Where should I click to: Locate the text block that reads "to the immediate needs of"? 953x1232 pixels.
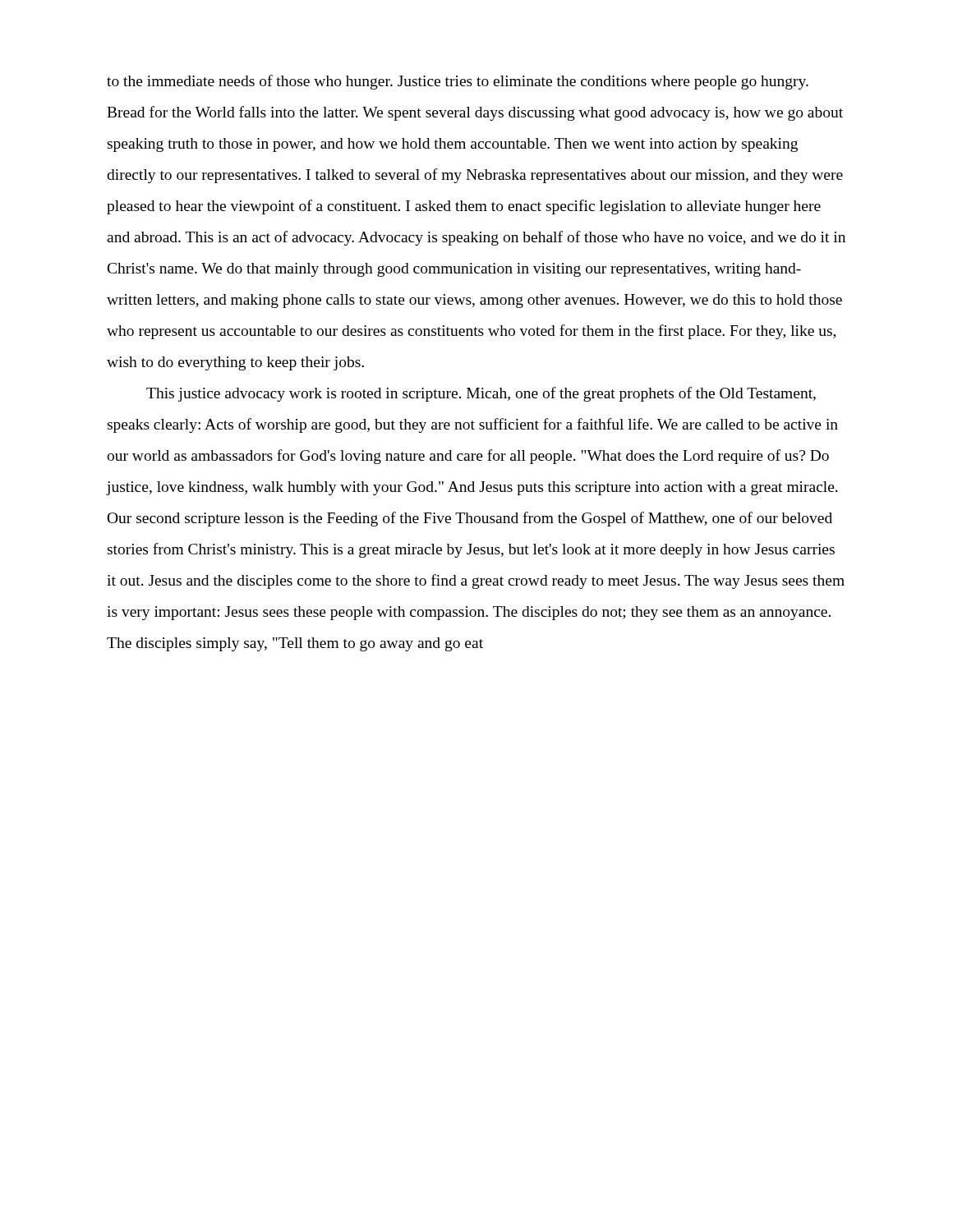(458, 82)
